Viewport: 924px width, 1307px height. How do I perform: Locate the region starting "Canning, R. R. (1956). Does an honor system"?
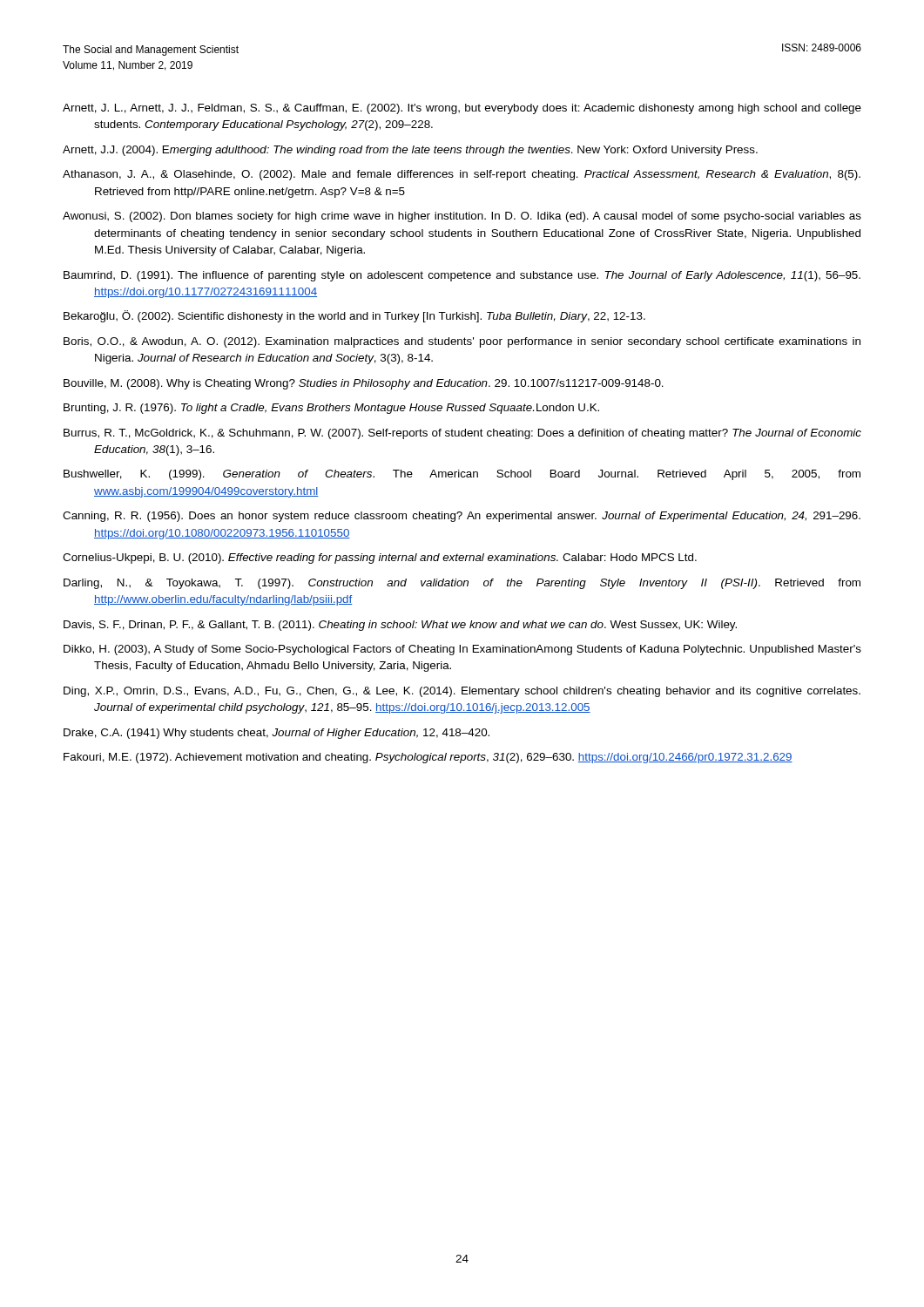coord(462,524)
